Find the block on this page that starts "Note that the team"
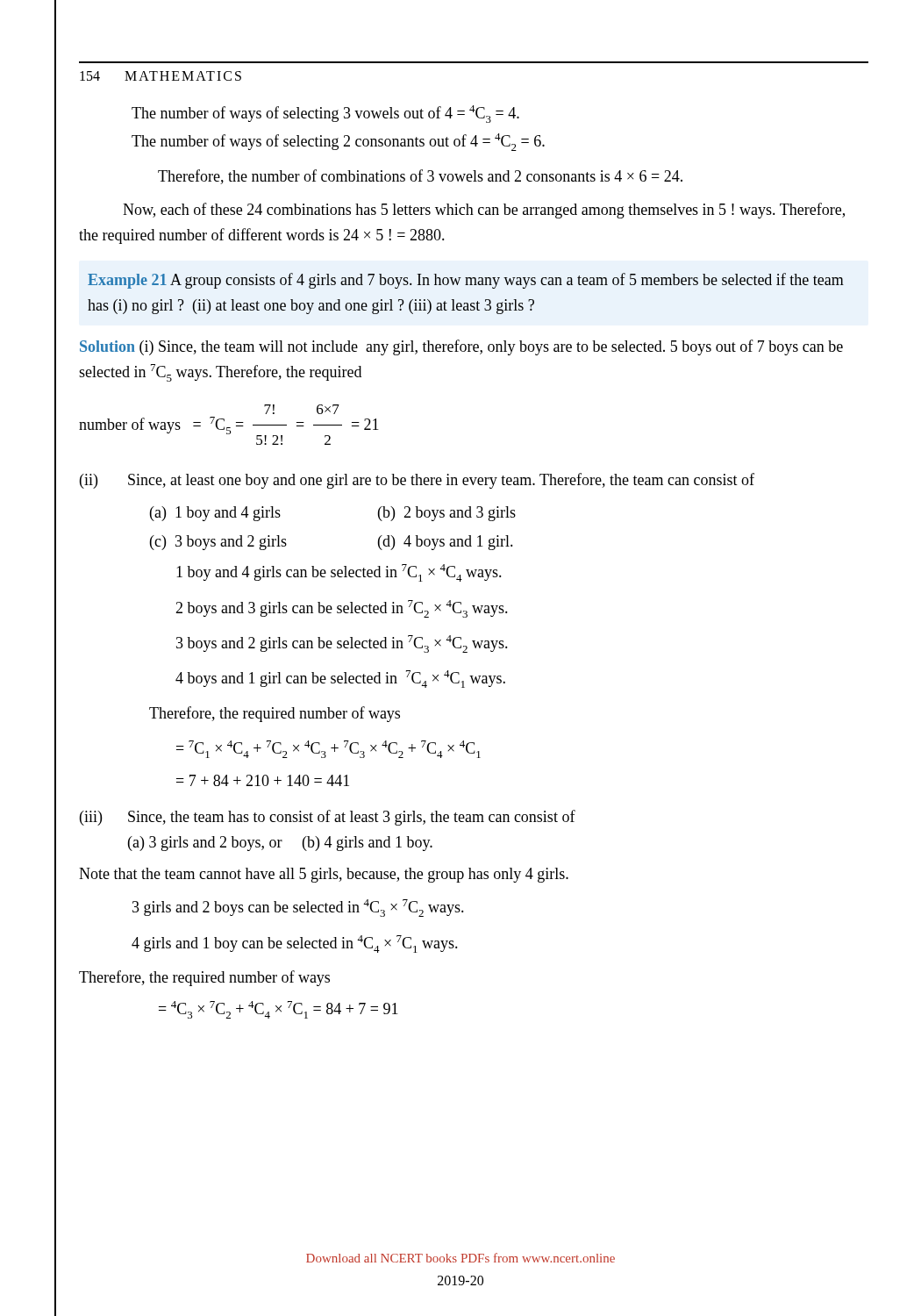Viewport: 921px width, 1316px height. click(324, 874)
